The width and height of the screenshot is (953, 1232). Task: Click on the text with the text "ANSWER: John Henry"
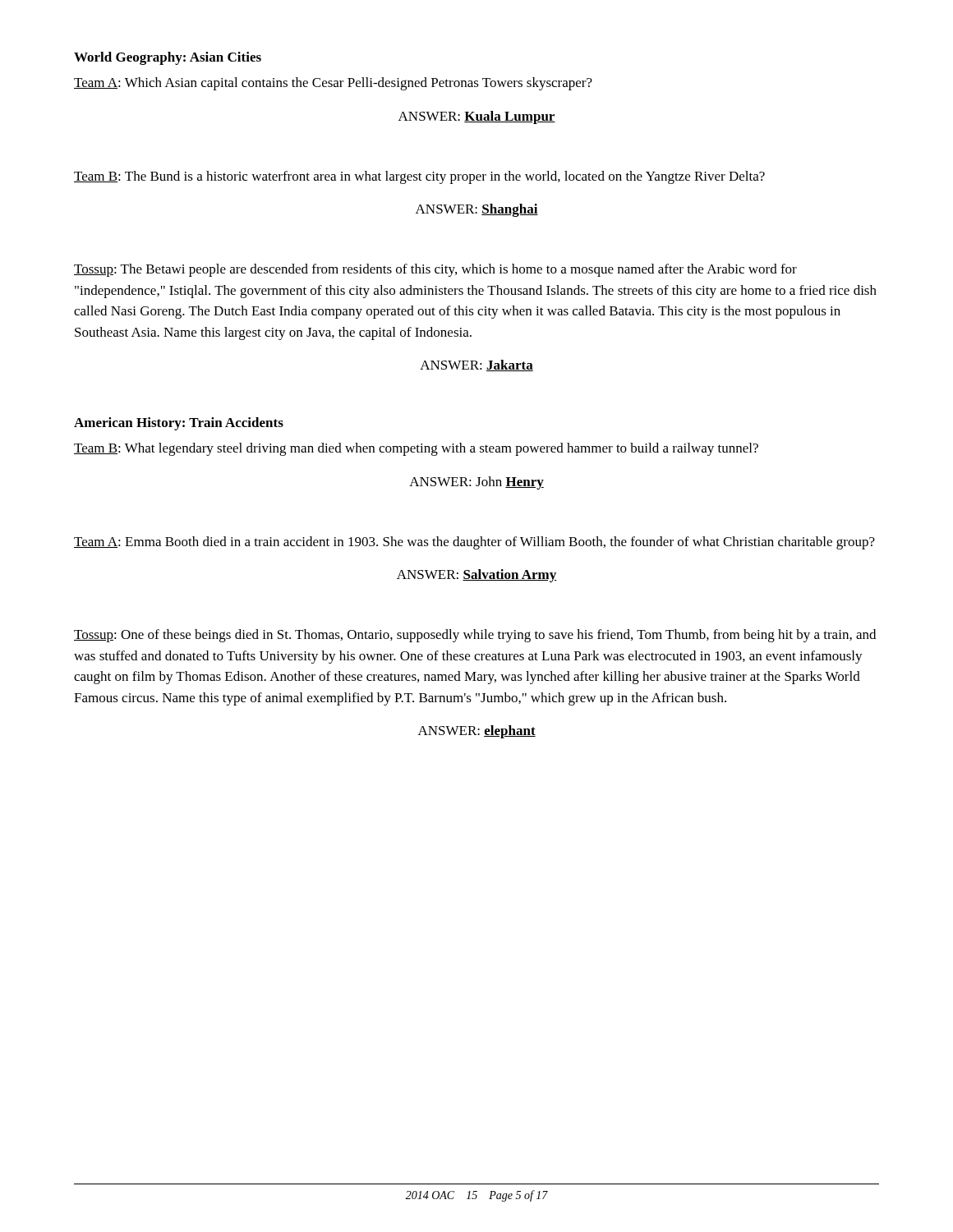[476, 481]
